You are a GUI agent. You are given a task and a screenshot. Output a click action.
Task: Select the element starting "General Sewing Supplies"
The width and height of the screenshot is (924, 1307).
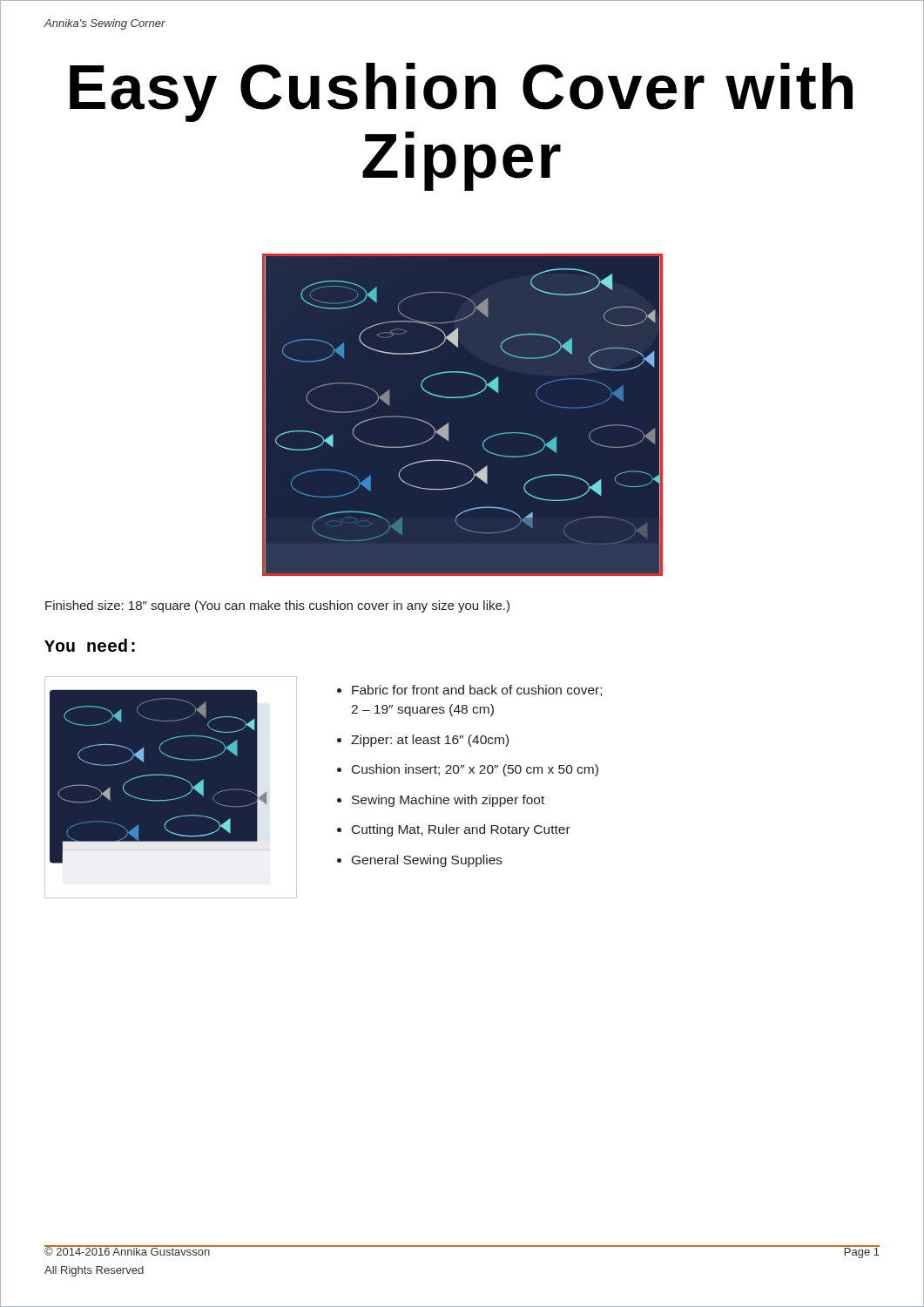click(427, 859)
